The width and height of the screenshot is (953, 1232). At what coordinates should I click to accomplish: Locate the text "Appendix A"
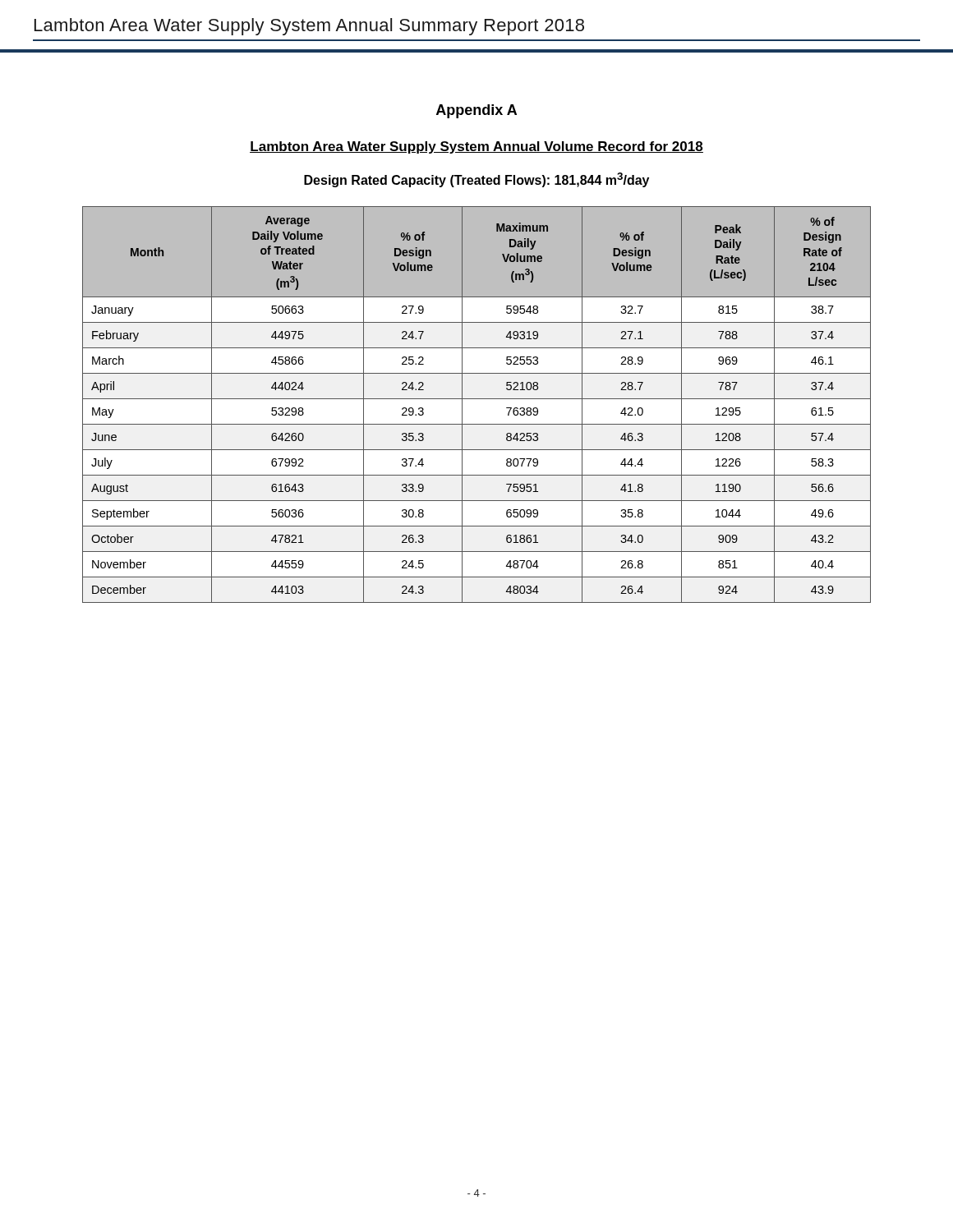pyautogui.click(x=476, y=110)
